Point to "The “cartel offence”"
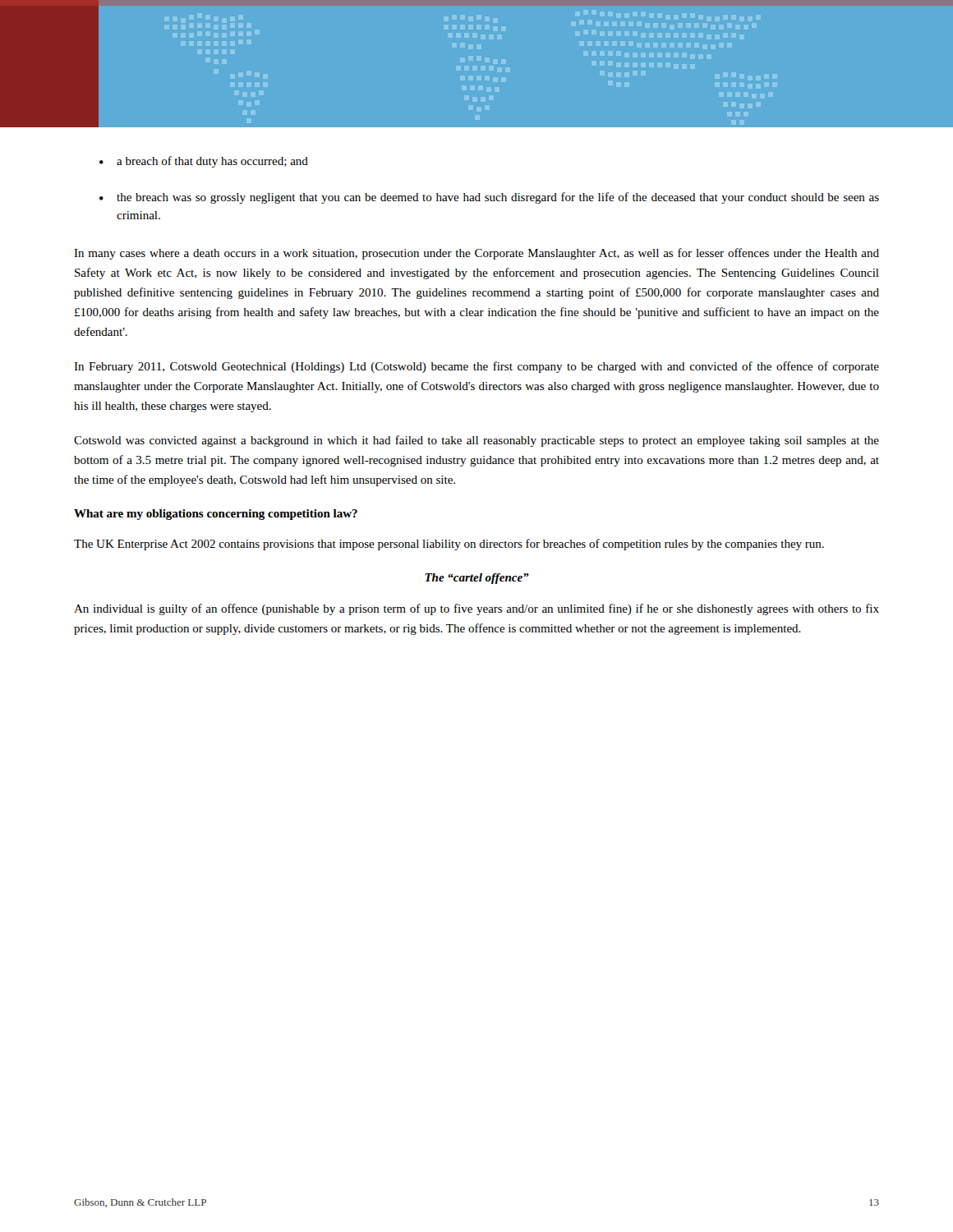This screenshot has height=1232, width=953. tap(476, 578)
